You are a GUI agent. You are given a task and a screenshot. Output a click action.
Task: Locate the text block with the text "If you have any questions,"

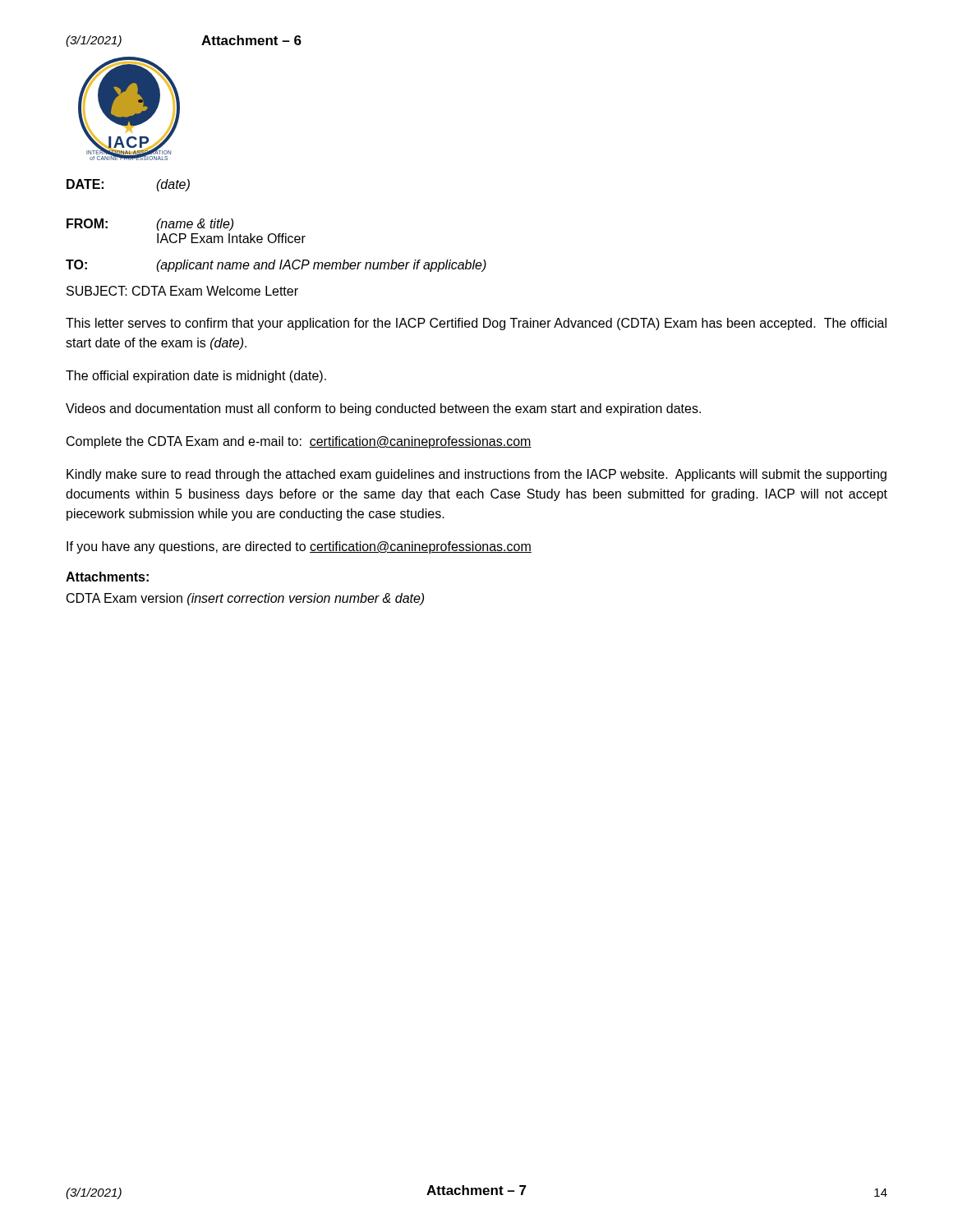pyautogui.click(x=299, y=547)
